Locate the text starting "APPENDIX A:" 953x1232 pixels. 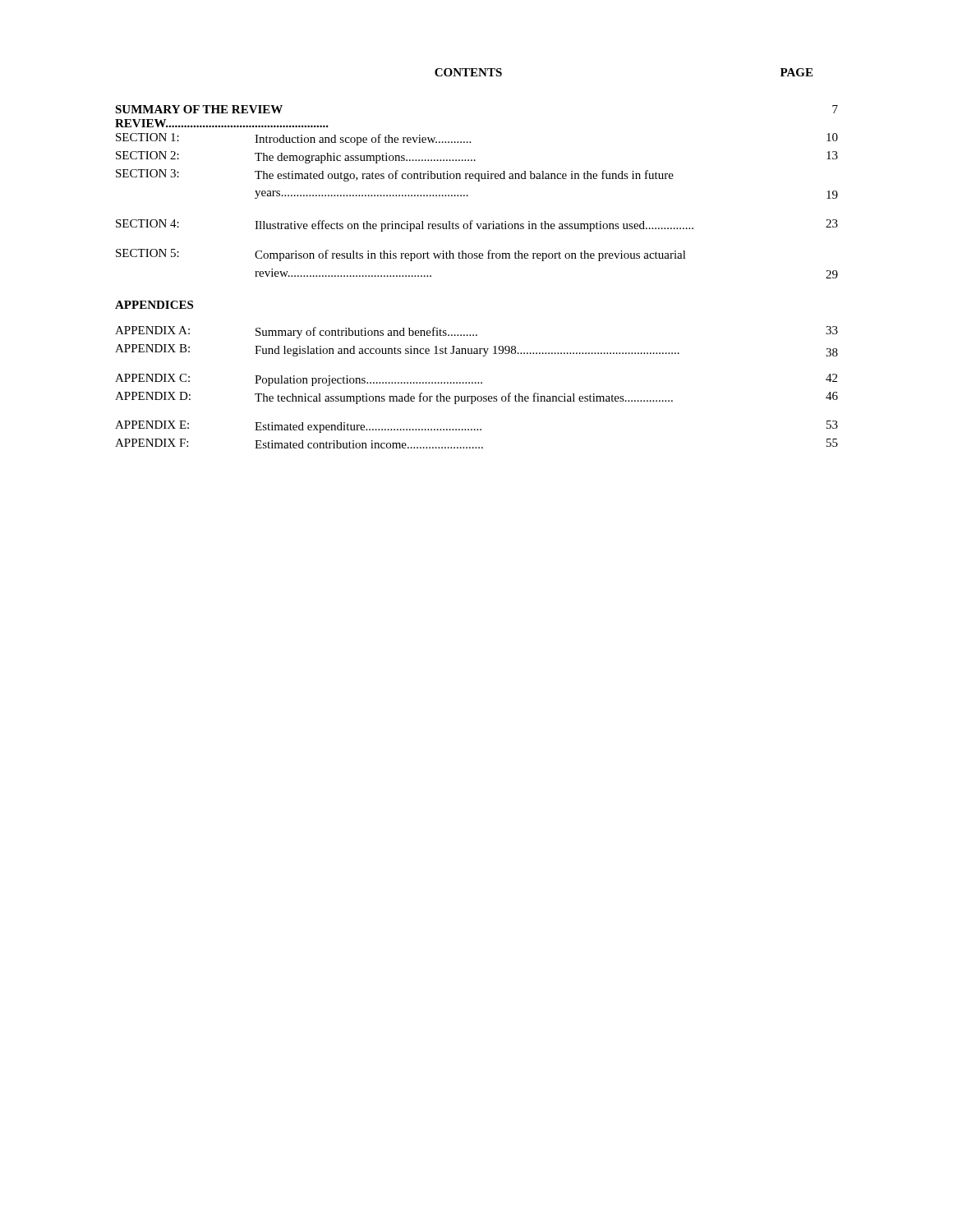pos(153,330)
